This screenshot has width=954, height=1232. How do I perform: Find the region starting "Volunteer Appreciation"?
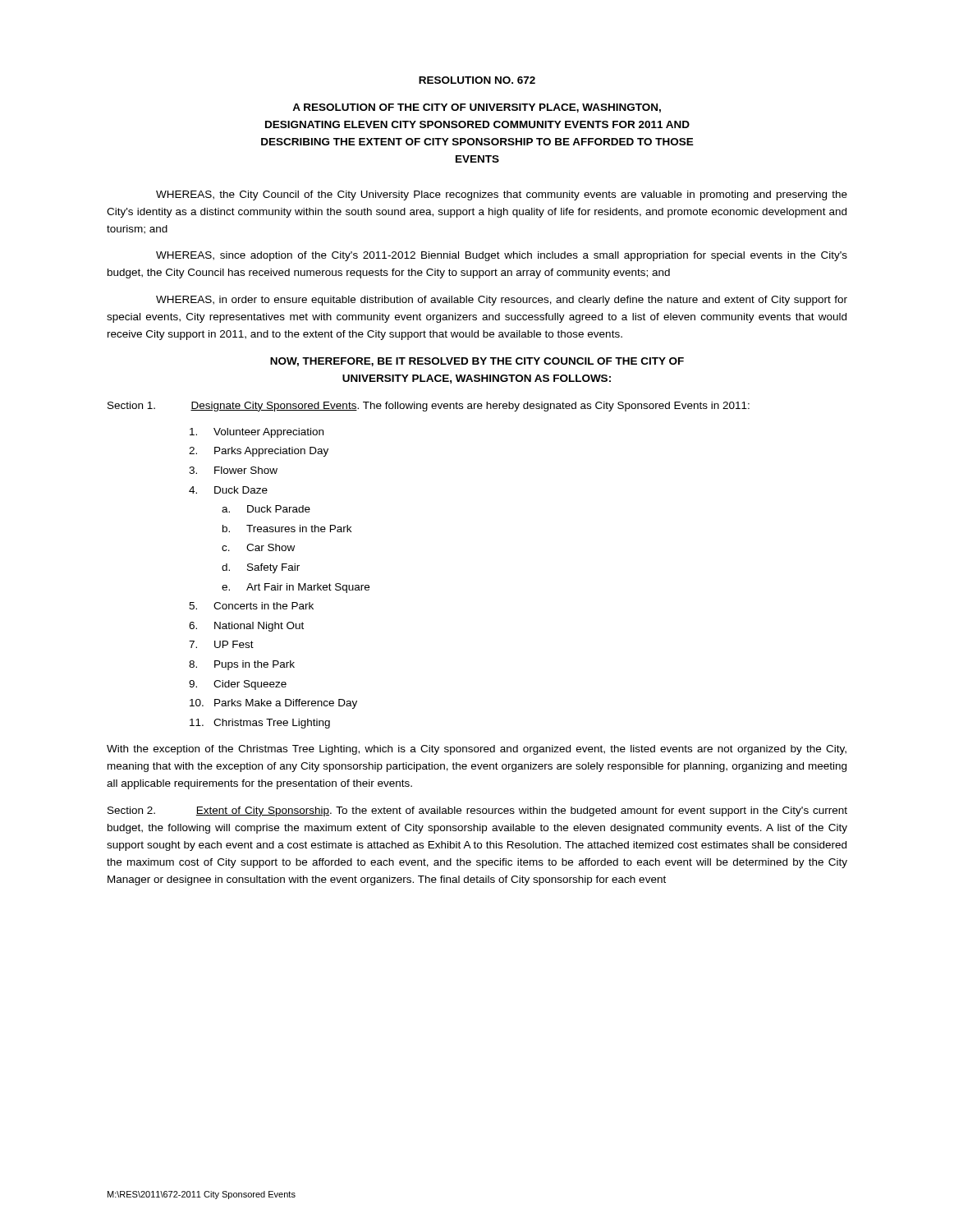pos(257,432)
